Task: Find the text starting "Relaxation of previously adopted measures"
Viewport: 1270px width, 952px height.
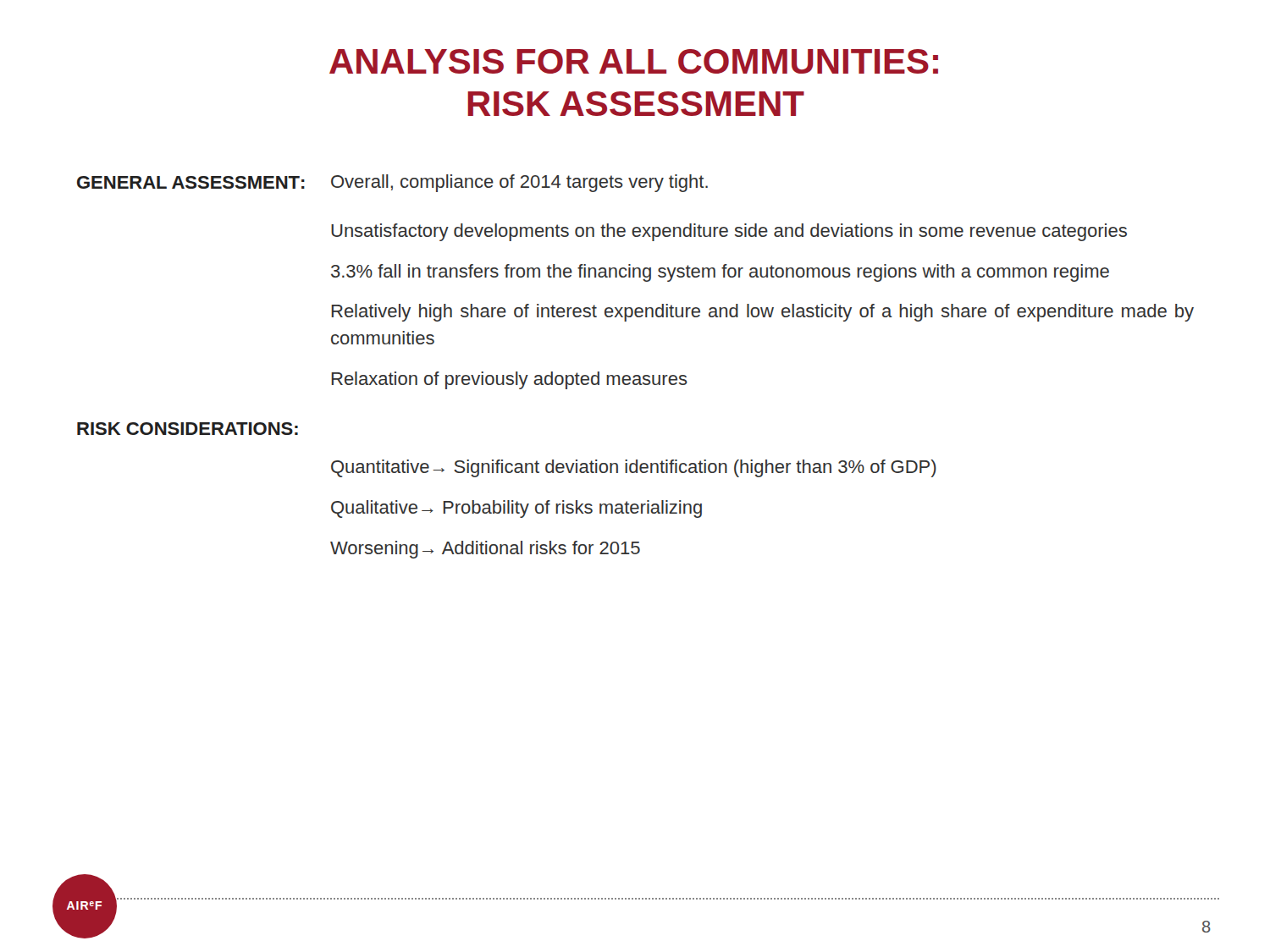Action: (x=510, y=380)
